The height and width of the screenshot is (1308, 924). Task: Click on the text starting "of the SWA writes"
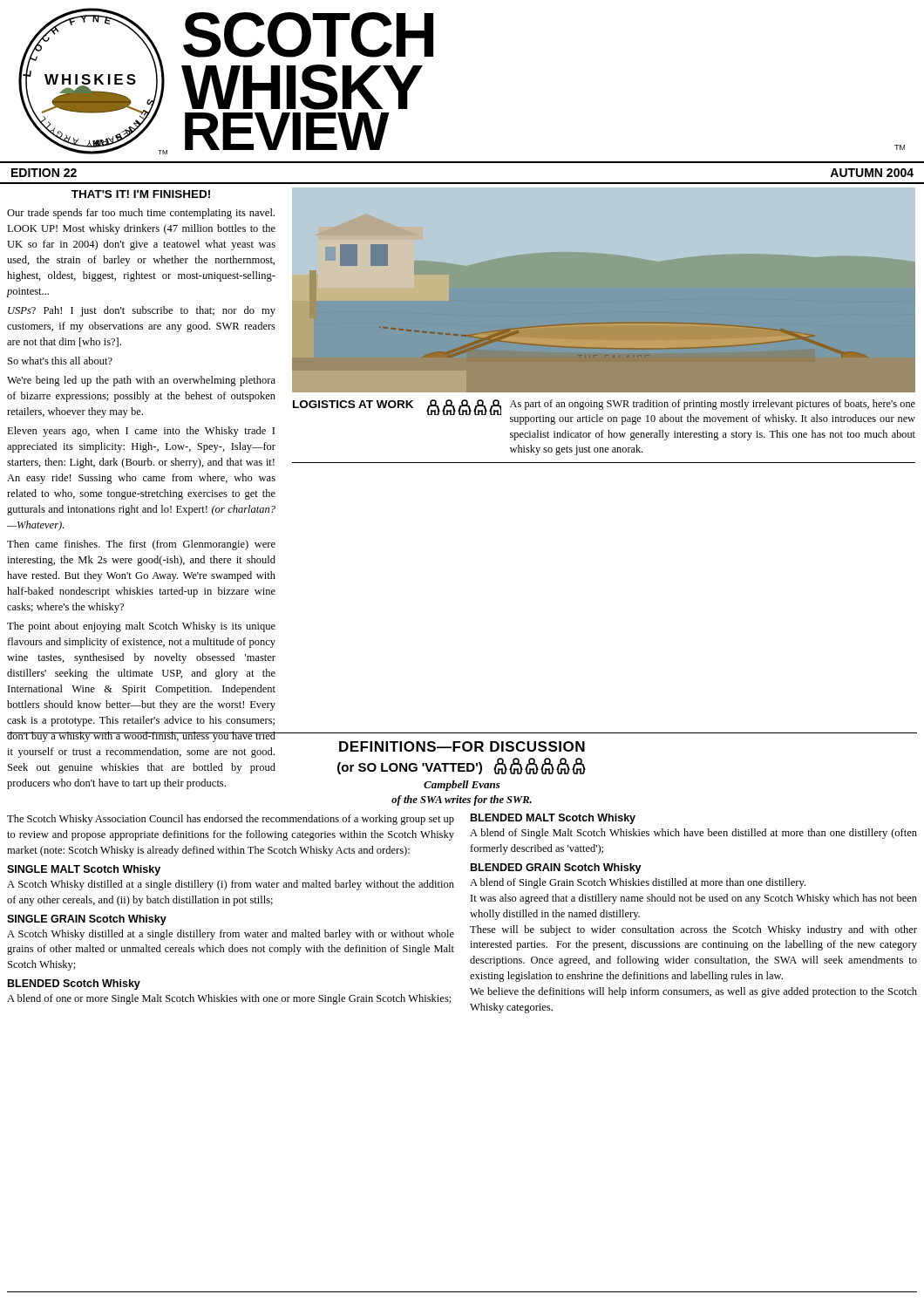click(462, 800)
